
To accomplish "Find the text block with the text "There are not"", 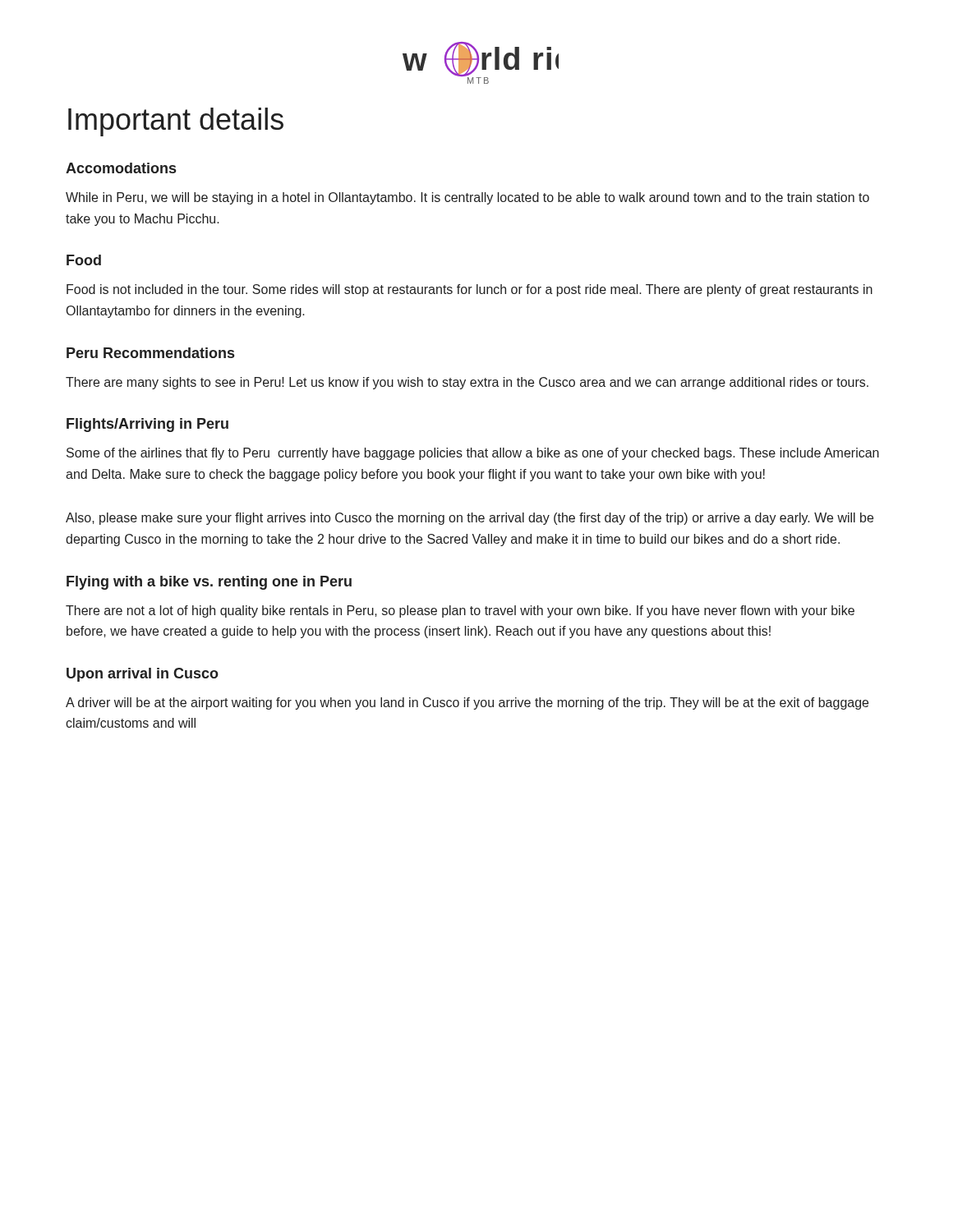I will tap(476, 621).
